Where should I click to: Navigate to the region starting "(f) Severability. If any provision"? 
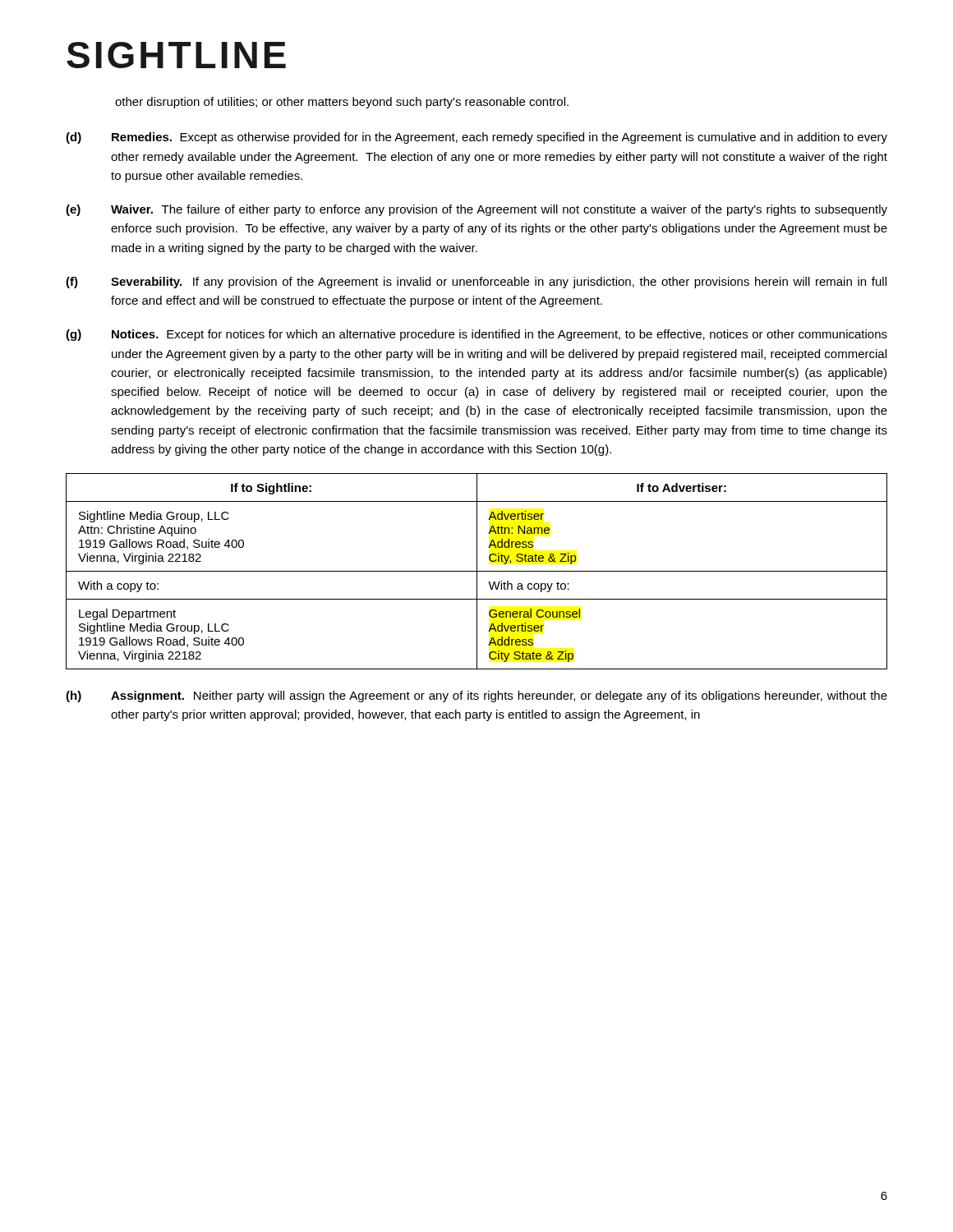(476, 291)
